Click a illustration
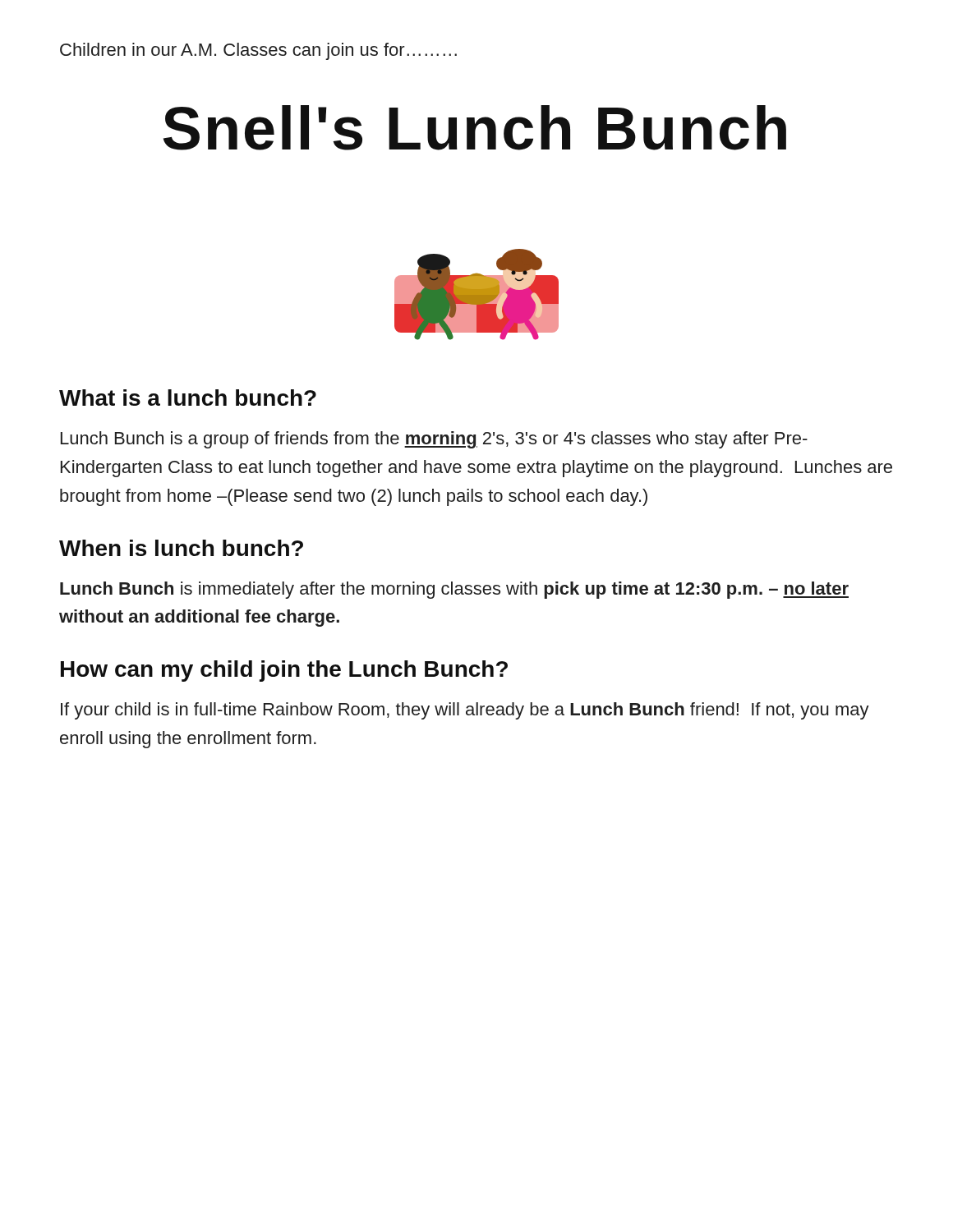Viewport: 953px width, 1232px height. click(476, 265)
